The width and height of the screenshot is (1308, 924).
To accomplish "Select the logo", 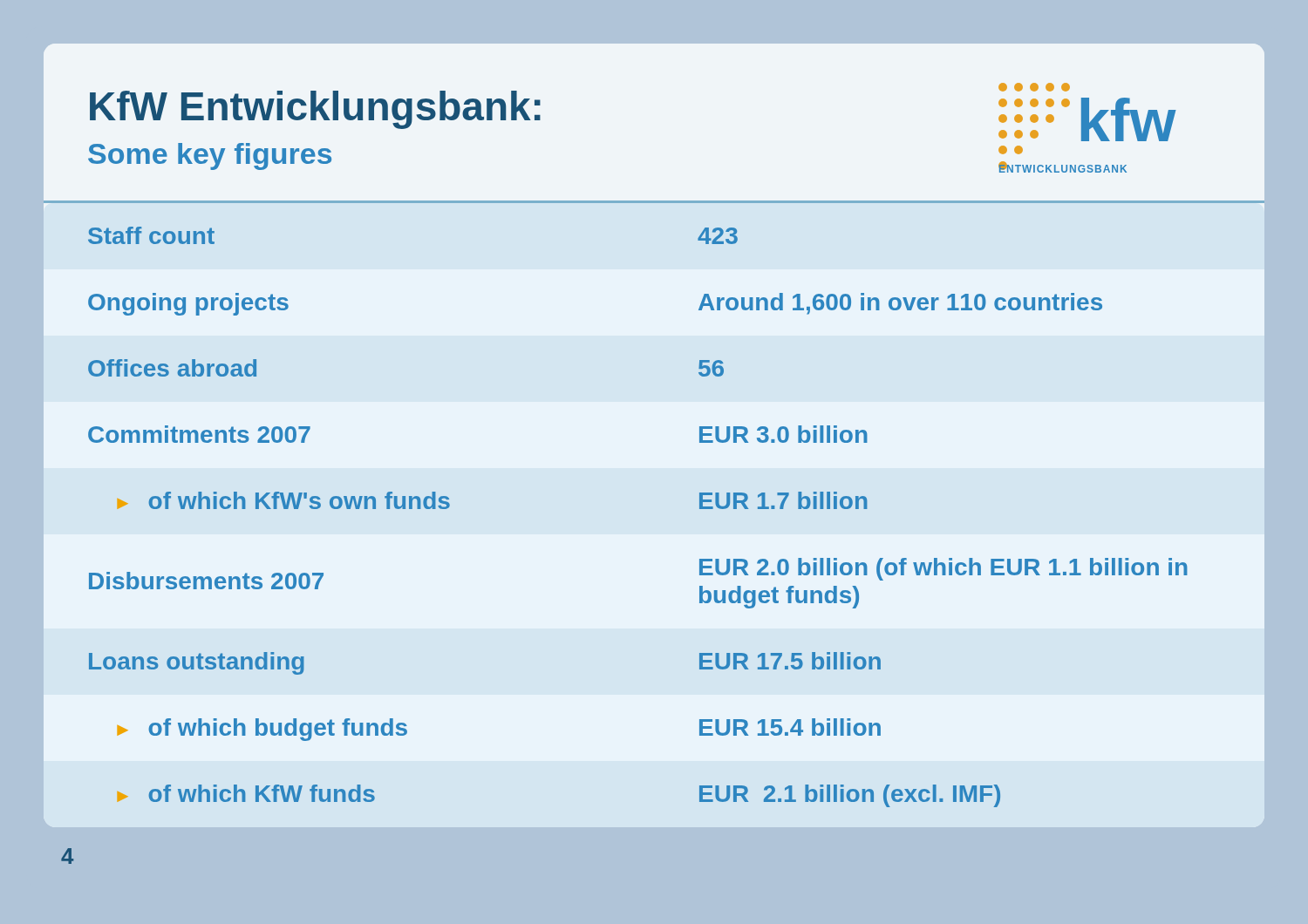I will tap(1107, 126).
